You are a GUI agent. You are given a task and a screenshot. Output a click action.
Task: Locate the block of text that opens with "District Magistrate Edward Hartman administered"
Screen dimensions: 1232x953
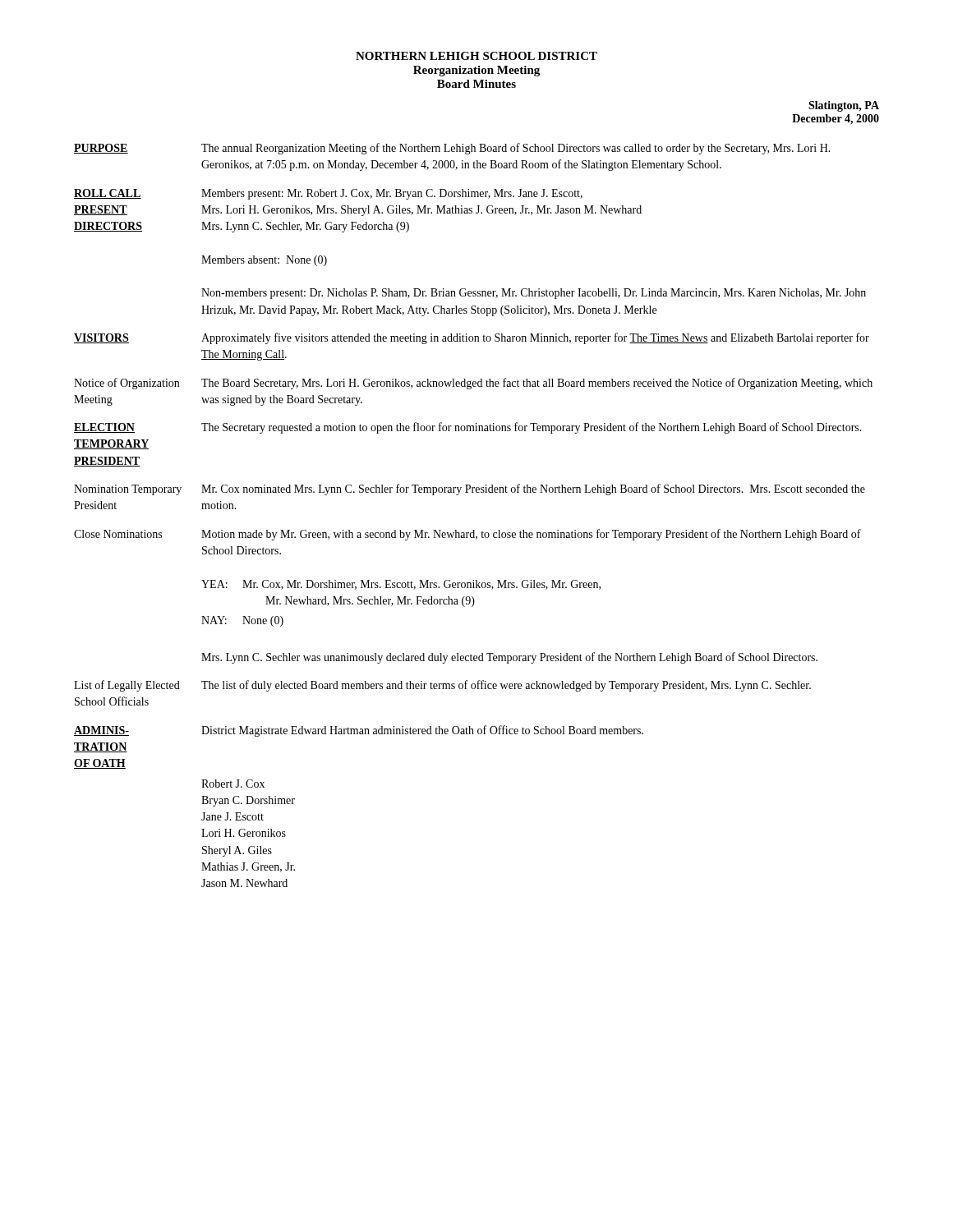423,730
